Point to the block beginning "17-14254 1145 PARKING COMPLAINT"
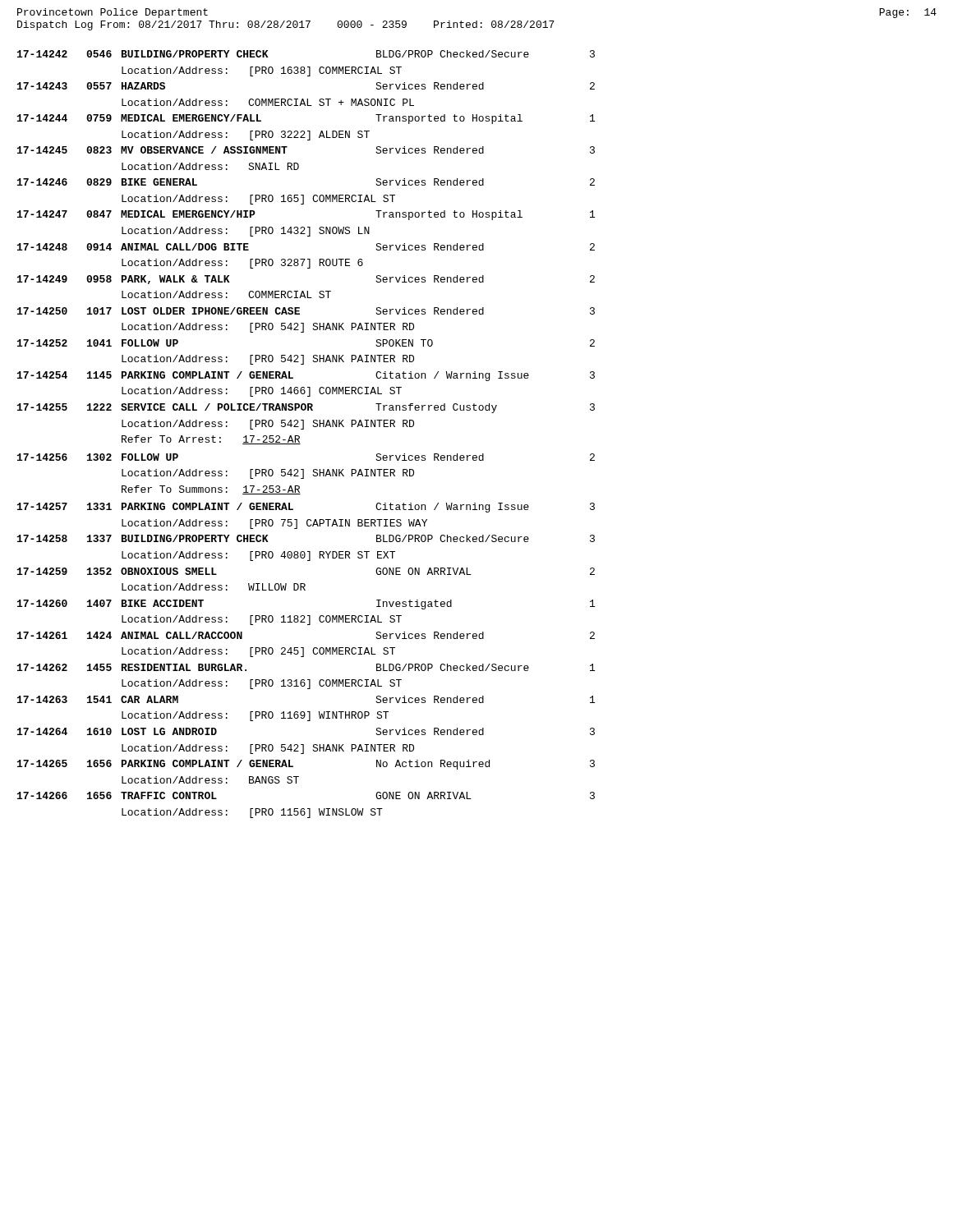 (476, 384)
